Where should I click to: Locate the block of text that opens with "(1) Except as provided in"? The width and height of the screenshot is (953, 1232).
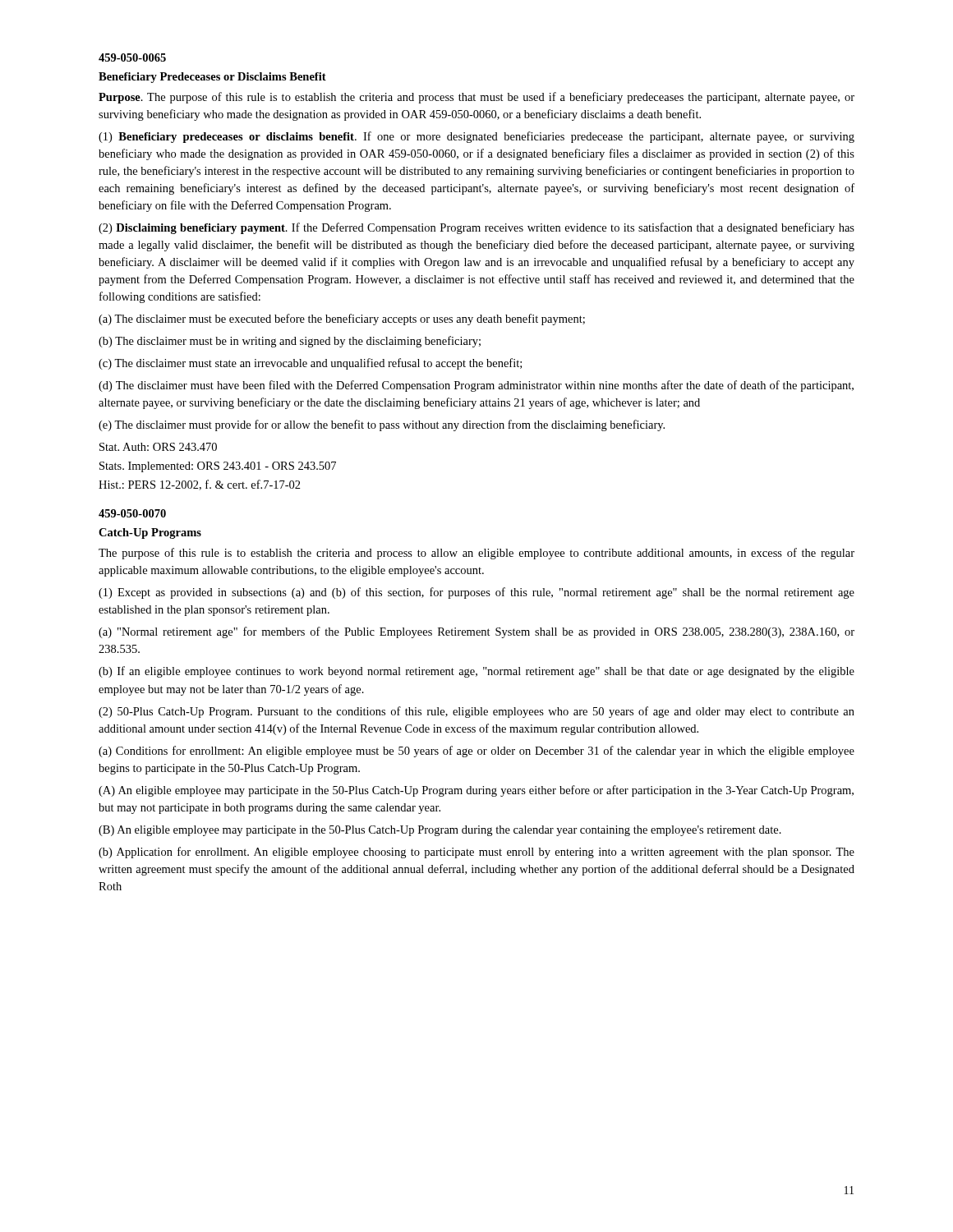[x=476, y=601]
